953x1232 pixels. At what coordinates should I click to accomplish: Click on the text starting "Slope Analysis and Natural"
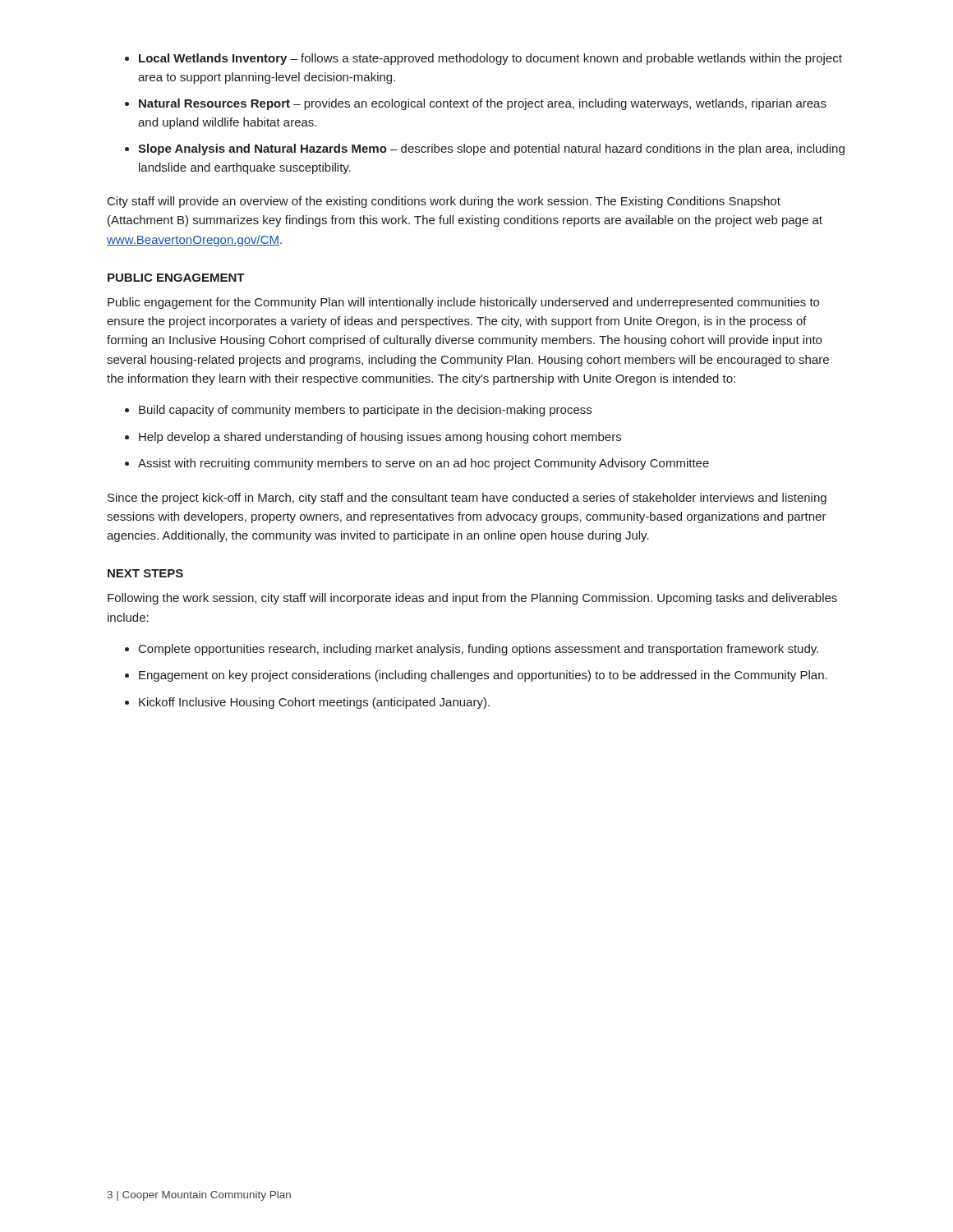click(x=485, y=158)
